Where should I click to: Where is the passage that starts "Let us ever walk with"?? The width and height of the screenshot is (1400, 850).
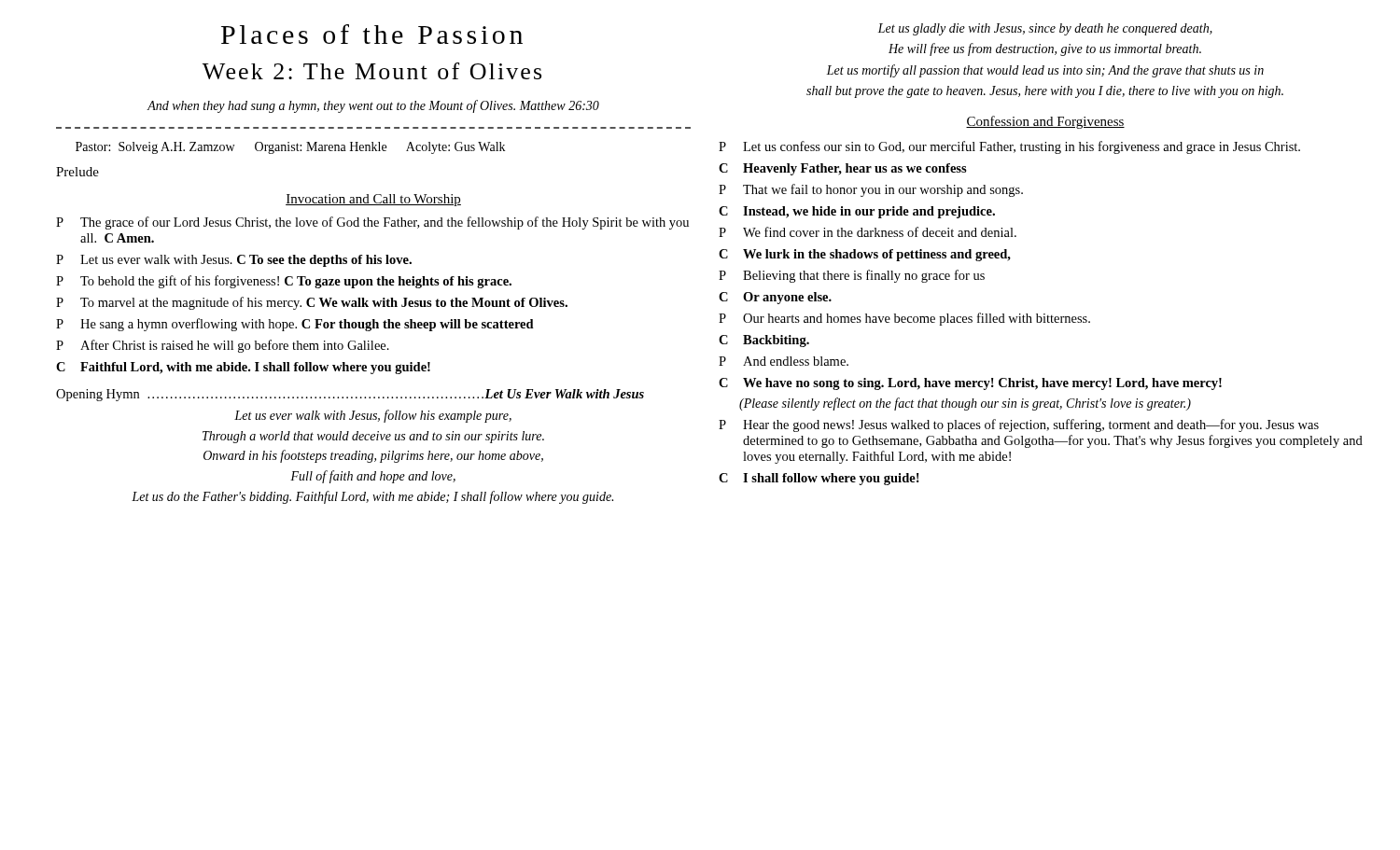coord(373,456)
